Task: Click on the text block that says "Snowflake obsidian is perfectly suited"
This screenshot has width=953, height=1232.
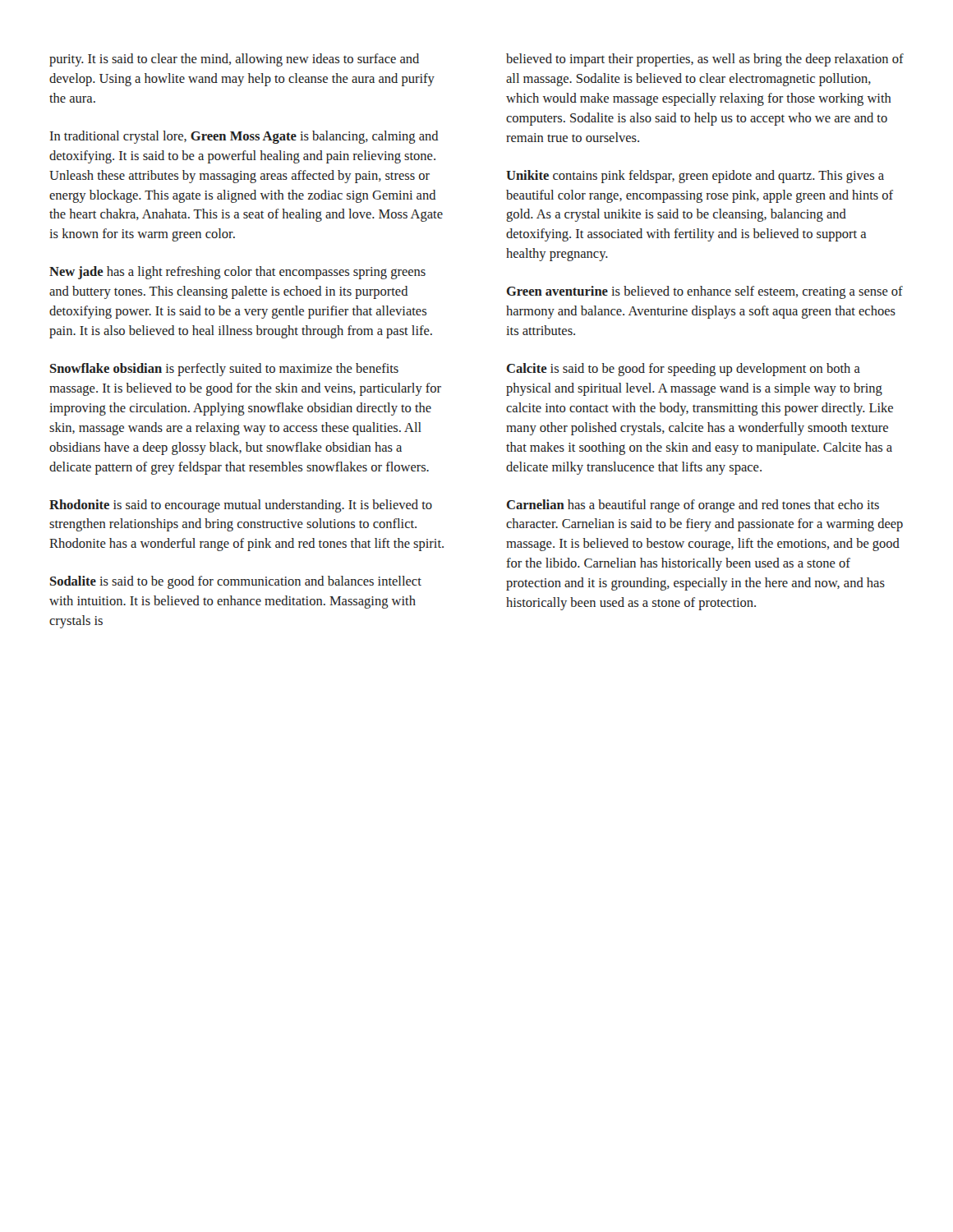Action: [248, 418]
